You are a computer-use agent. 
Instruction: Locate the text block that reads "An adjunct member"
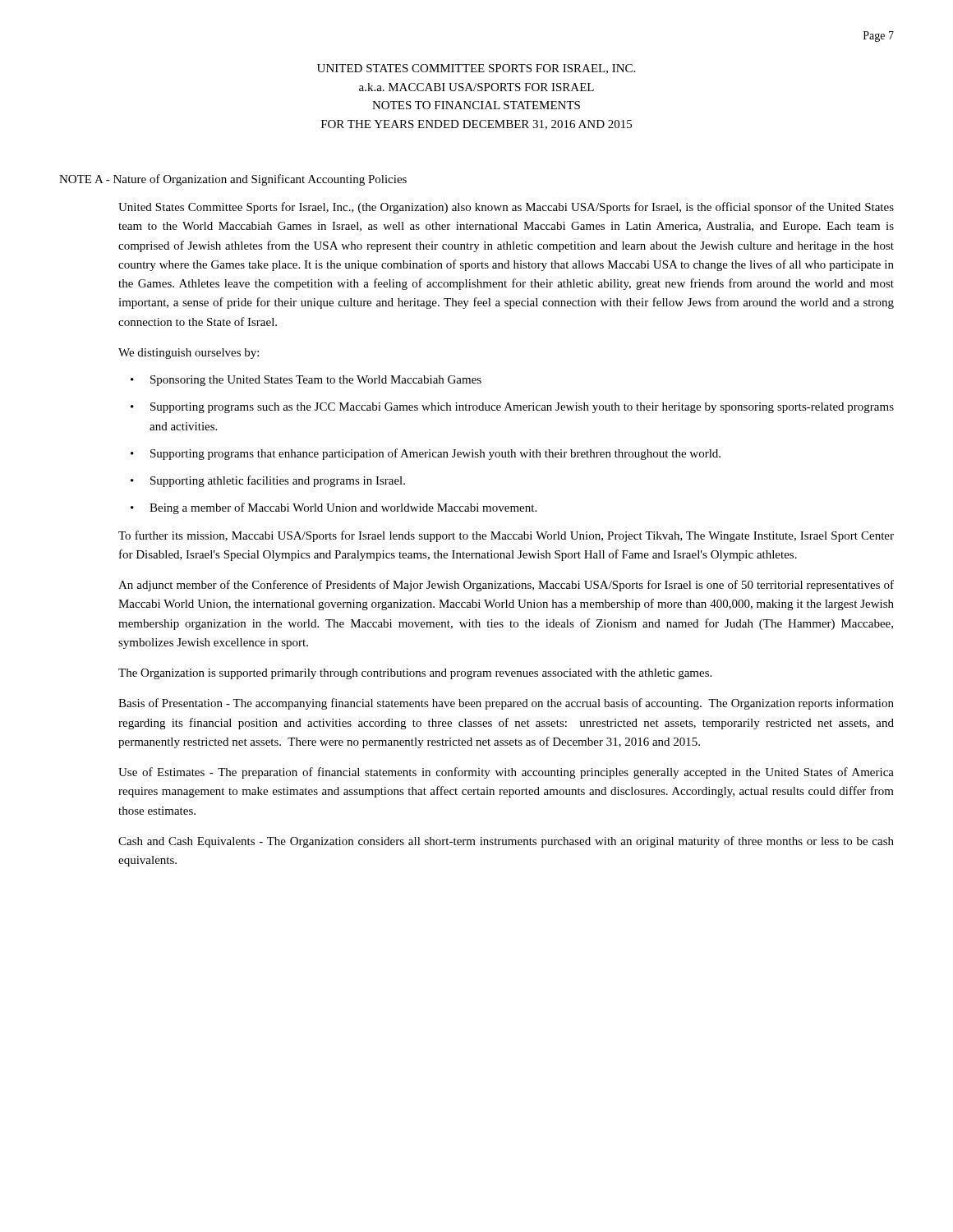(506, 613)
